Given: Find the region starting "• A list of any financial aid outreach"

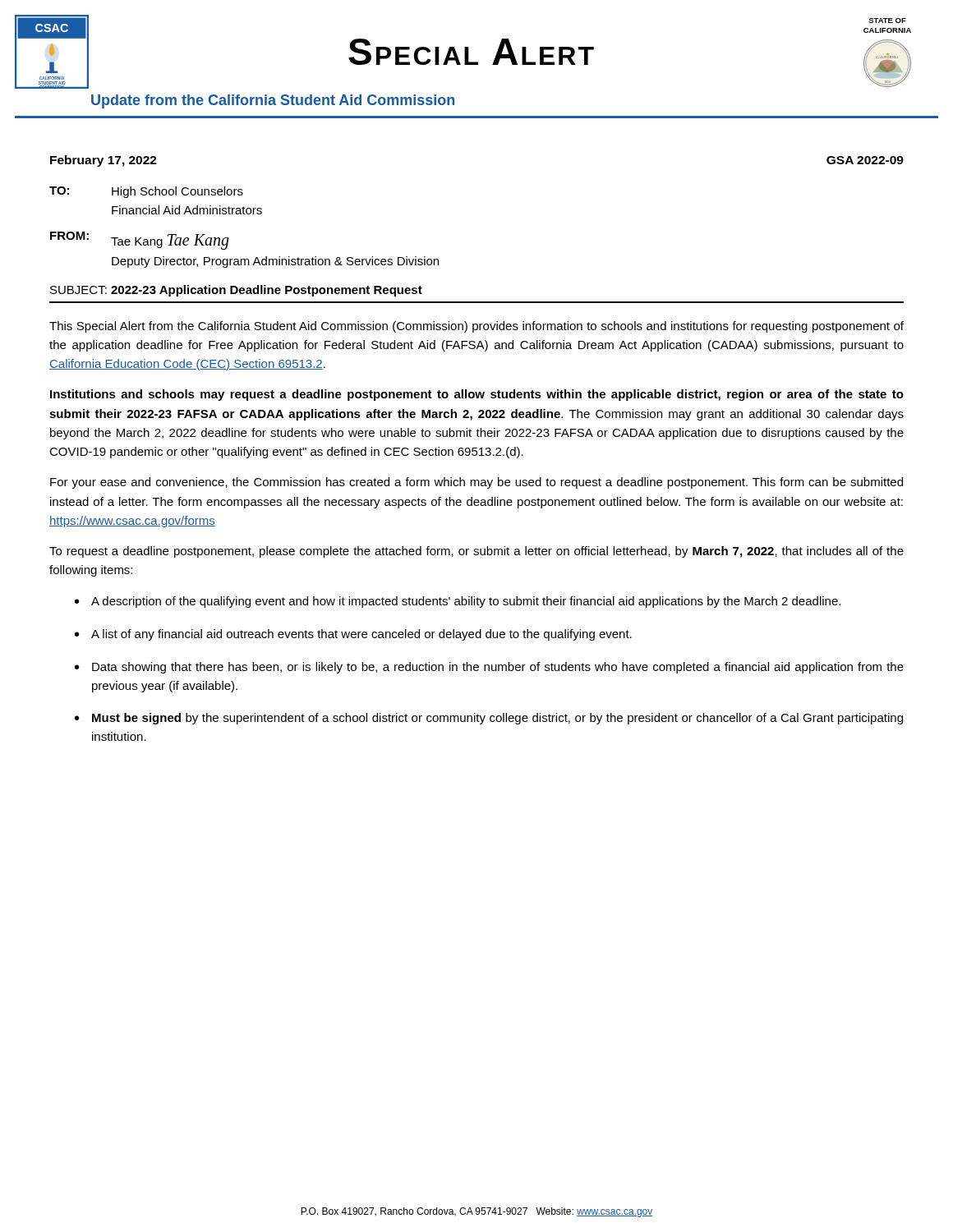Looking at the screenshot, I should click(x=489, y=634).
